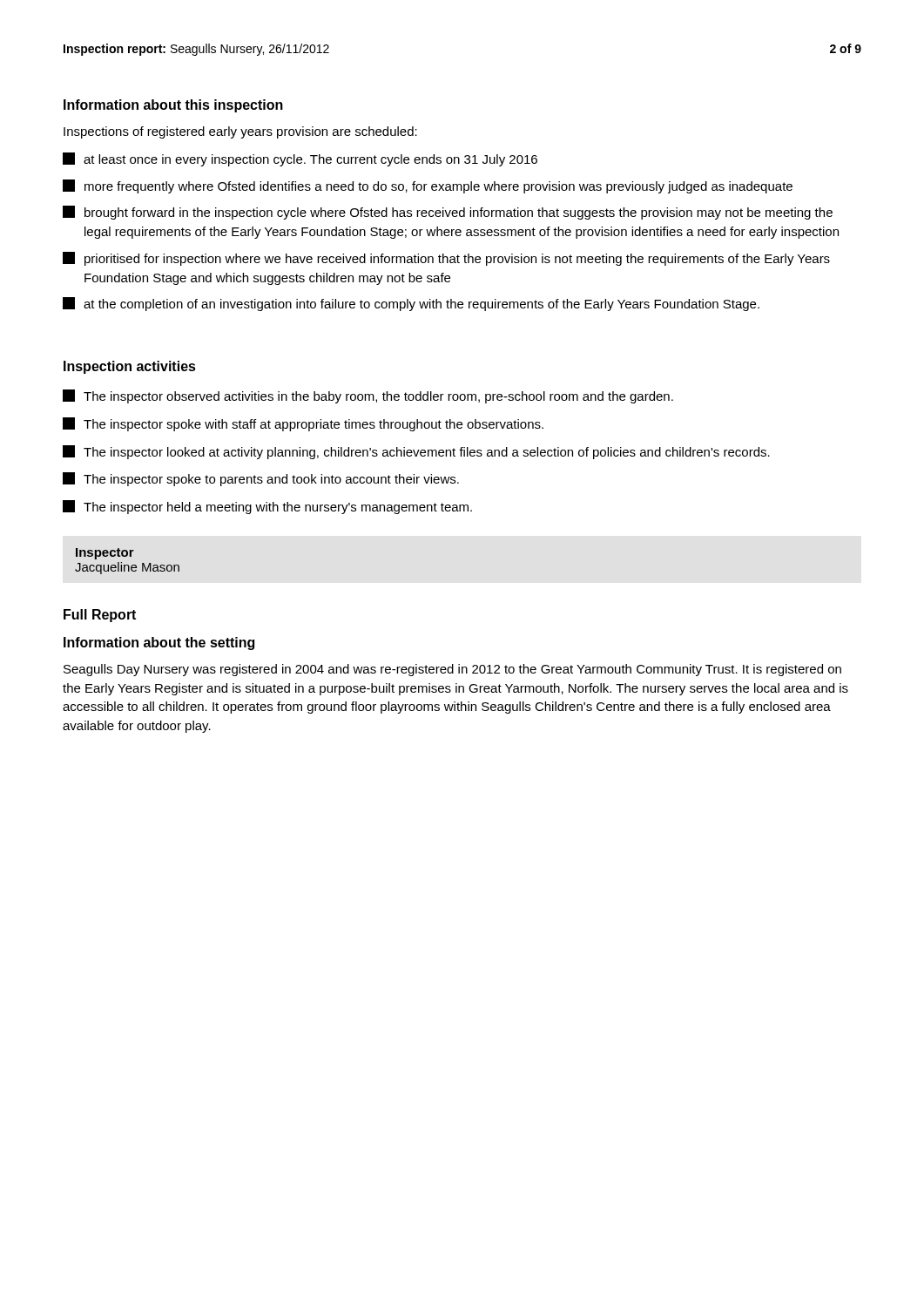Find the text block starting "The inspector observed activities in the"
The image size is (924, 1307).
368,396
